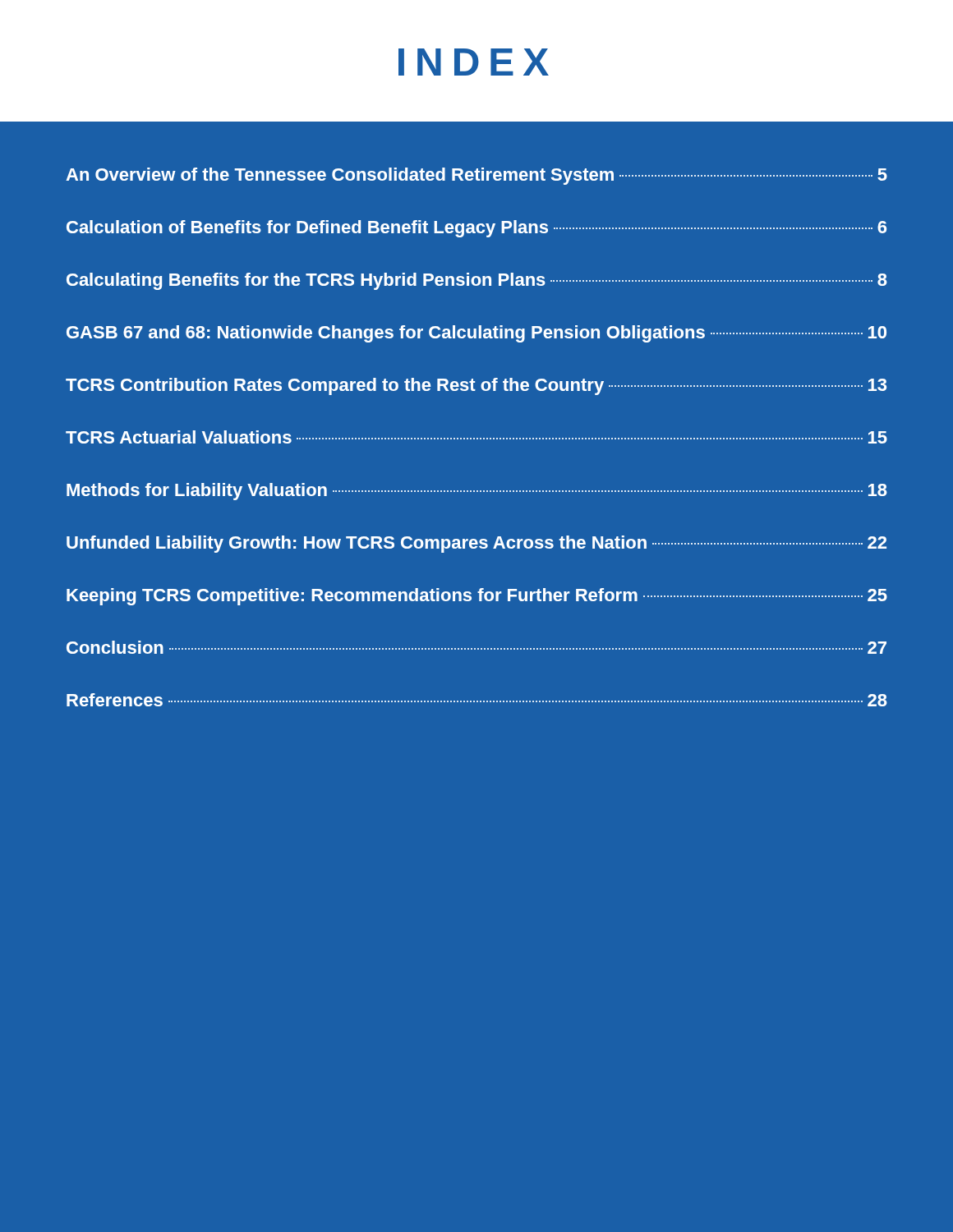
Task: Locate the text "TCRS Actuarial Valuations 15"
Action: point(476,438)
